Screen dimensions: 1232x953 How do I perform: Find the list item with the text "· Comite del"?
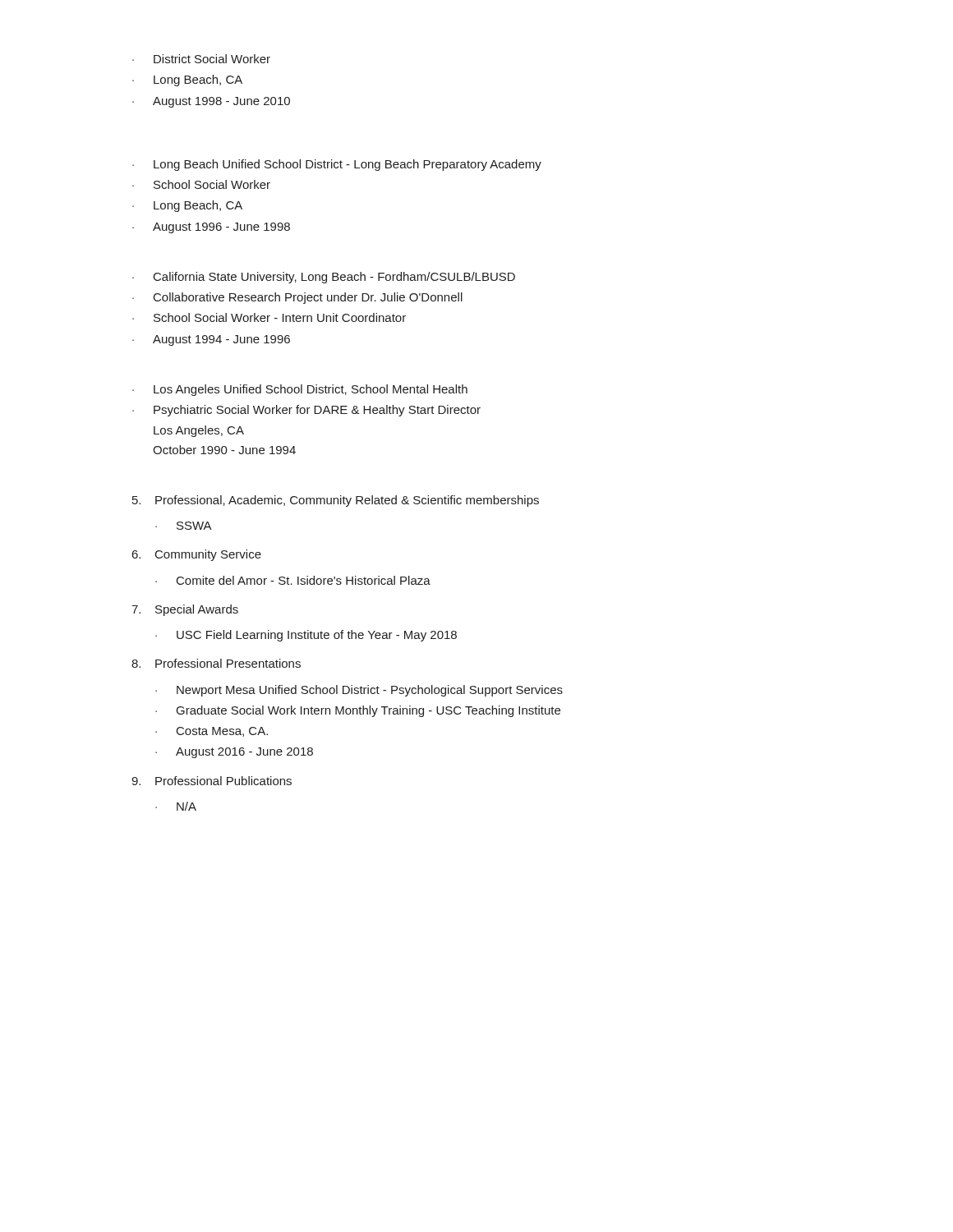pos(292,580)
